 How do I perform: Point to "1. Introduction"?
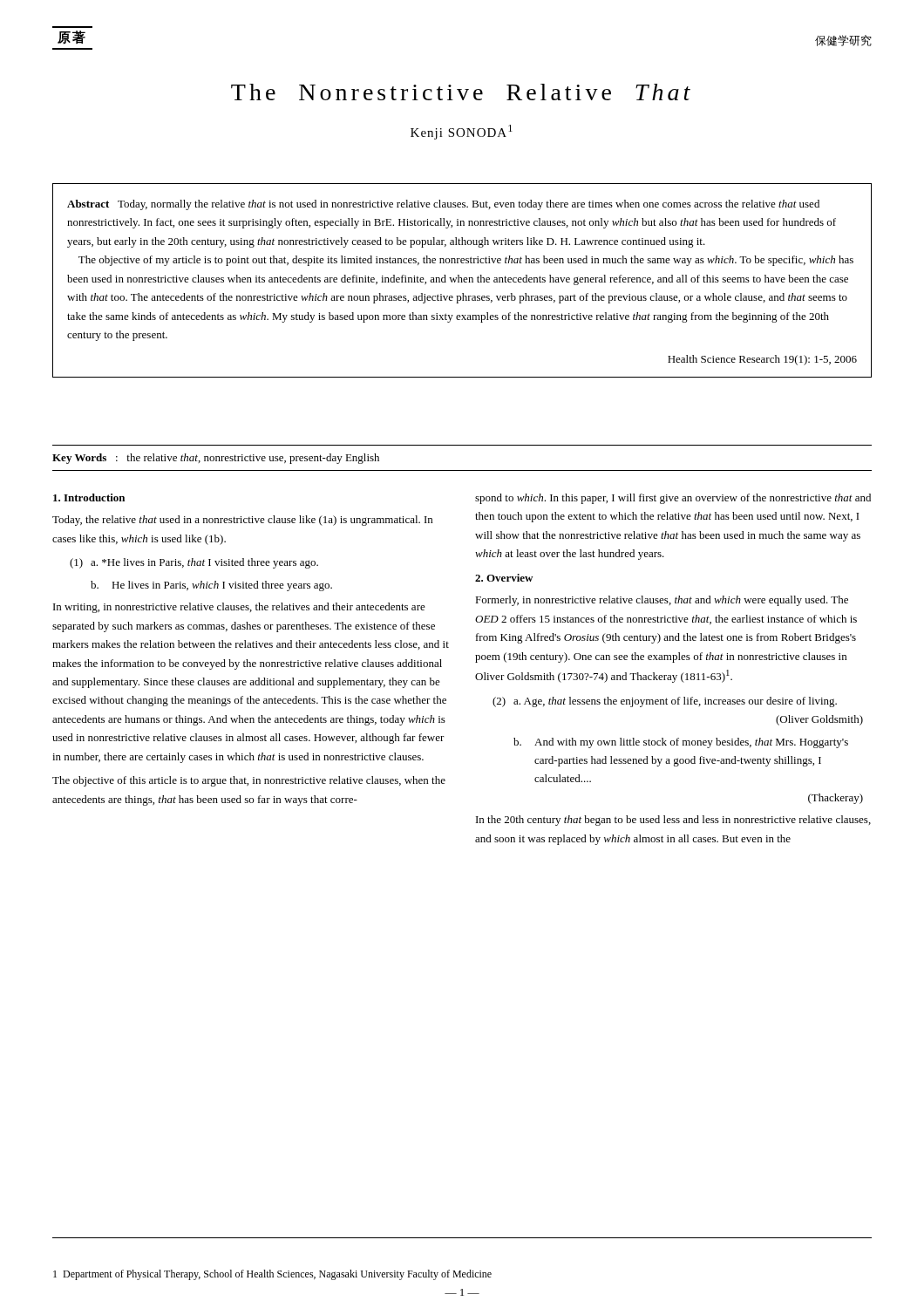tap(89, 497)
